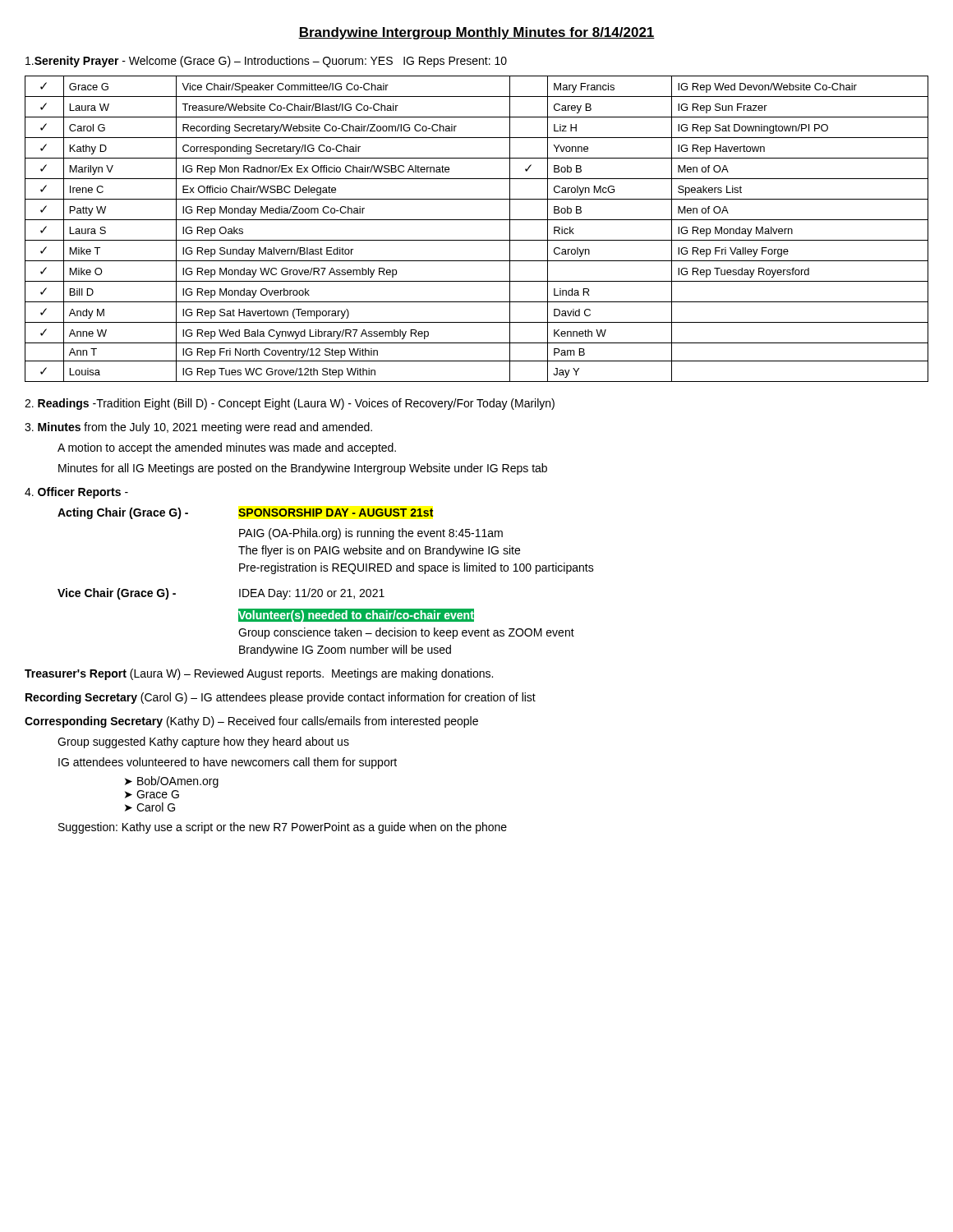This screenshot has height=1232, width=953.
Task: Navigate to the text starting "➤ Bob/OAmen.org"
Action: (x=171, y=781)
